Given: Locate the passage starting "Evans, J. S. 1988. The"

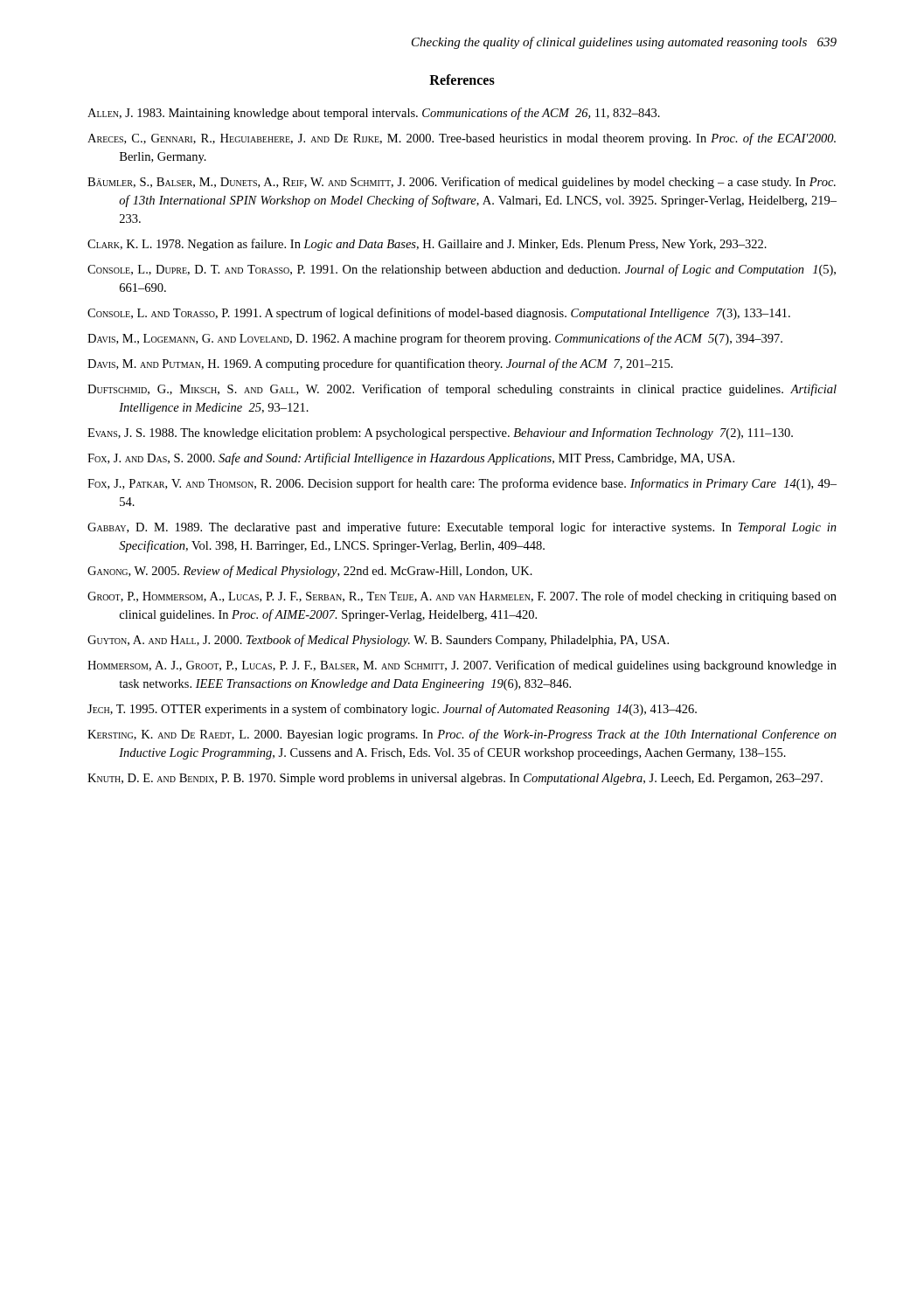Looking at the screenshot, I should click(440, 433).
